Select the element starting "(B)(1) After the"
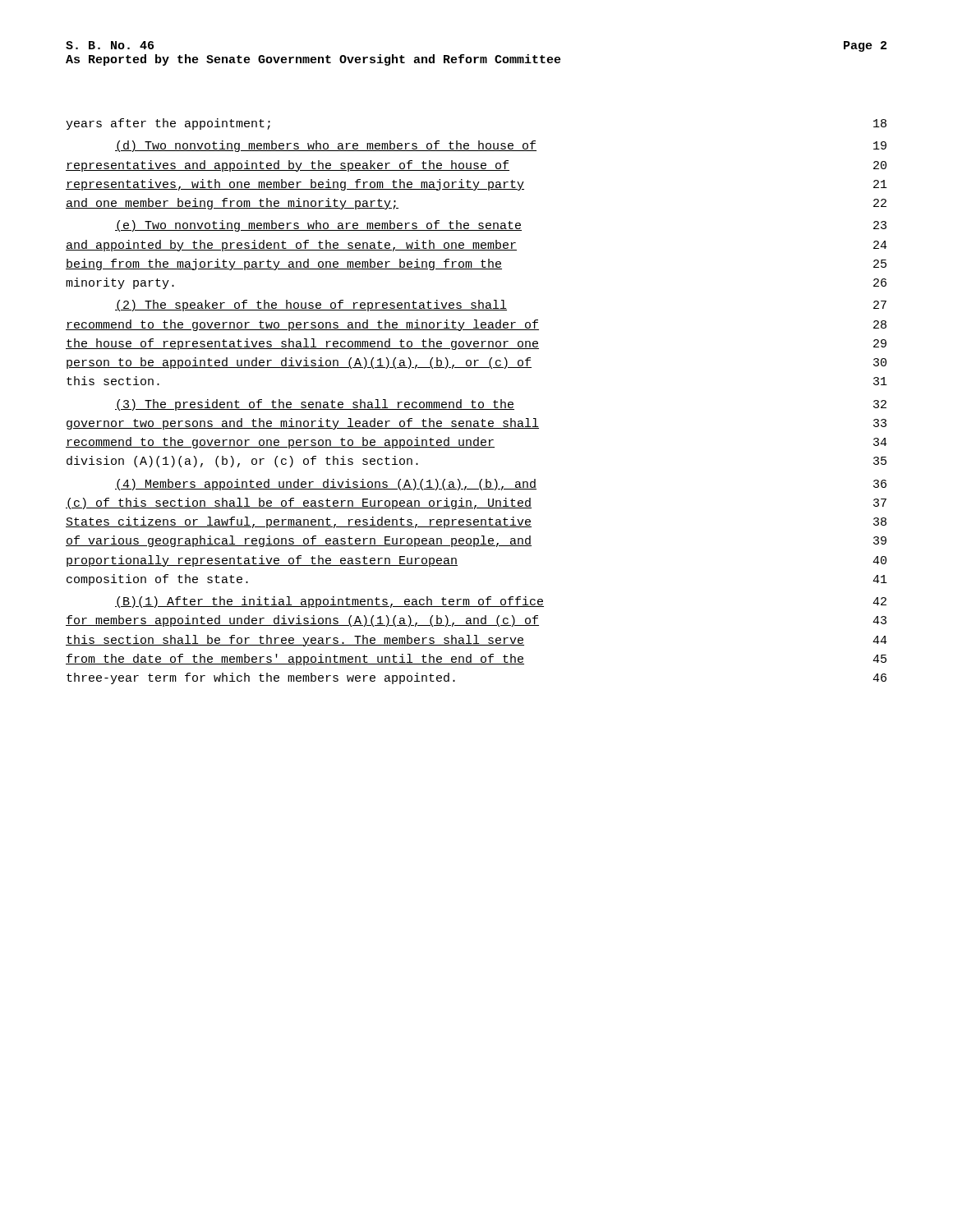Image resolution: width=953 pixels, height=1232 pixels. point(476,641)
